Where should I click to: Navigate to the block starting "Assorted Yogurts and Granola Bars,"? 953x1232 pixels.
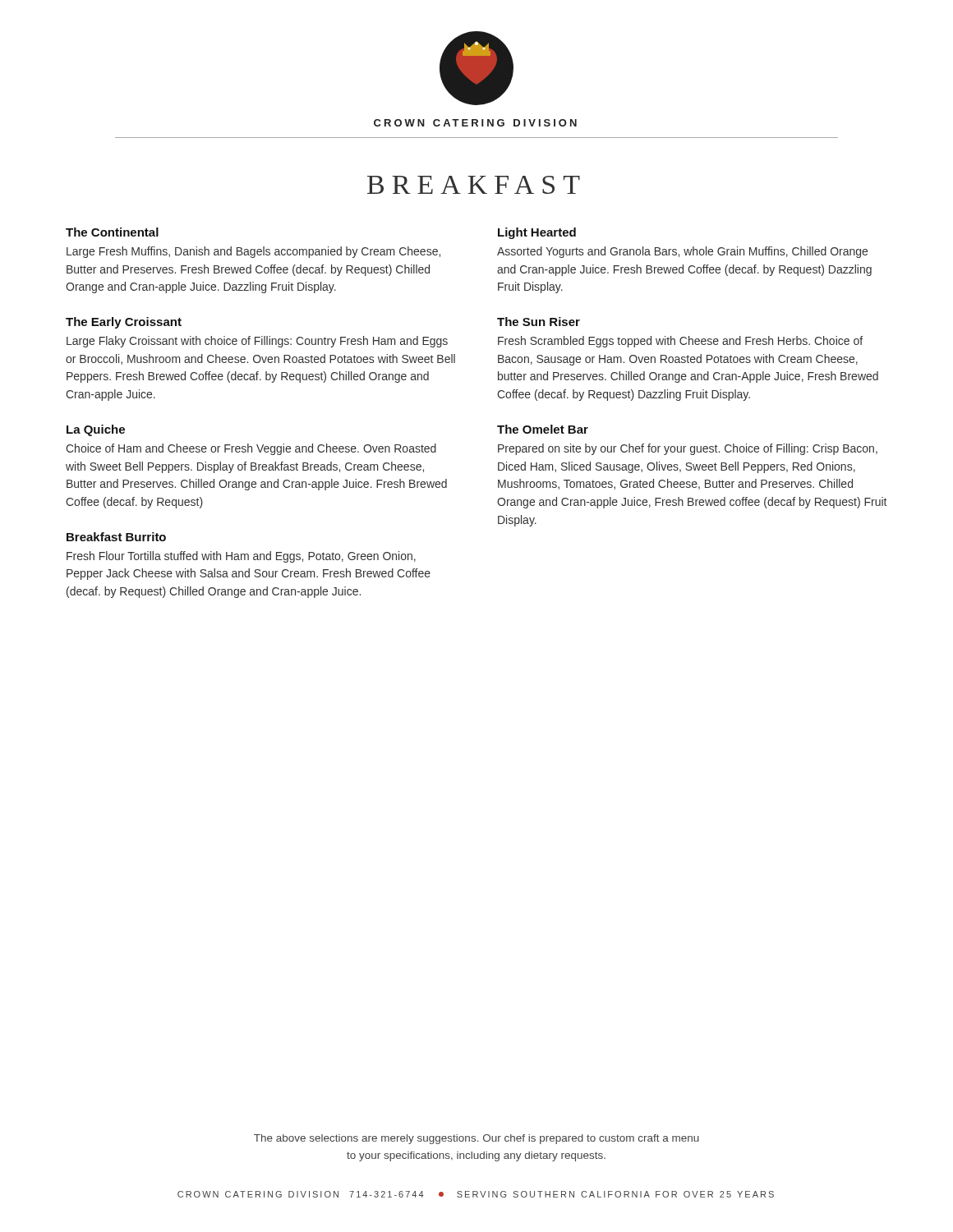click(x=685, y=269)
